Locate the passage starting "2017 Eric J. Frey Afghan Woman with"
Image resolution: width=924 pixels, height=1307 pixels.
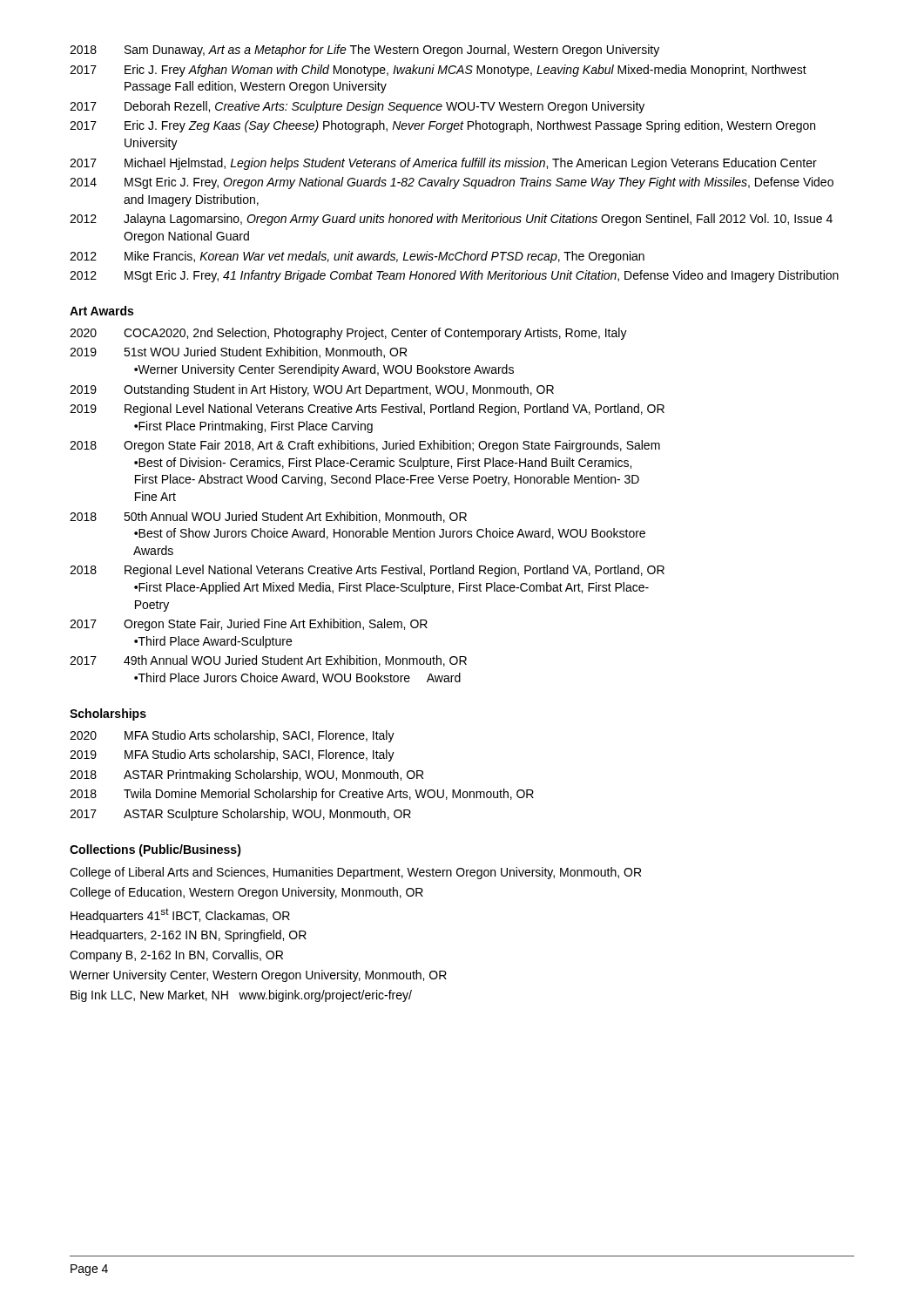(462, 79)
